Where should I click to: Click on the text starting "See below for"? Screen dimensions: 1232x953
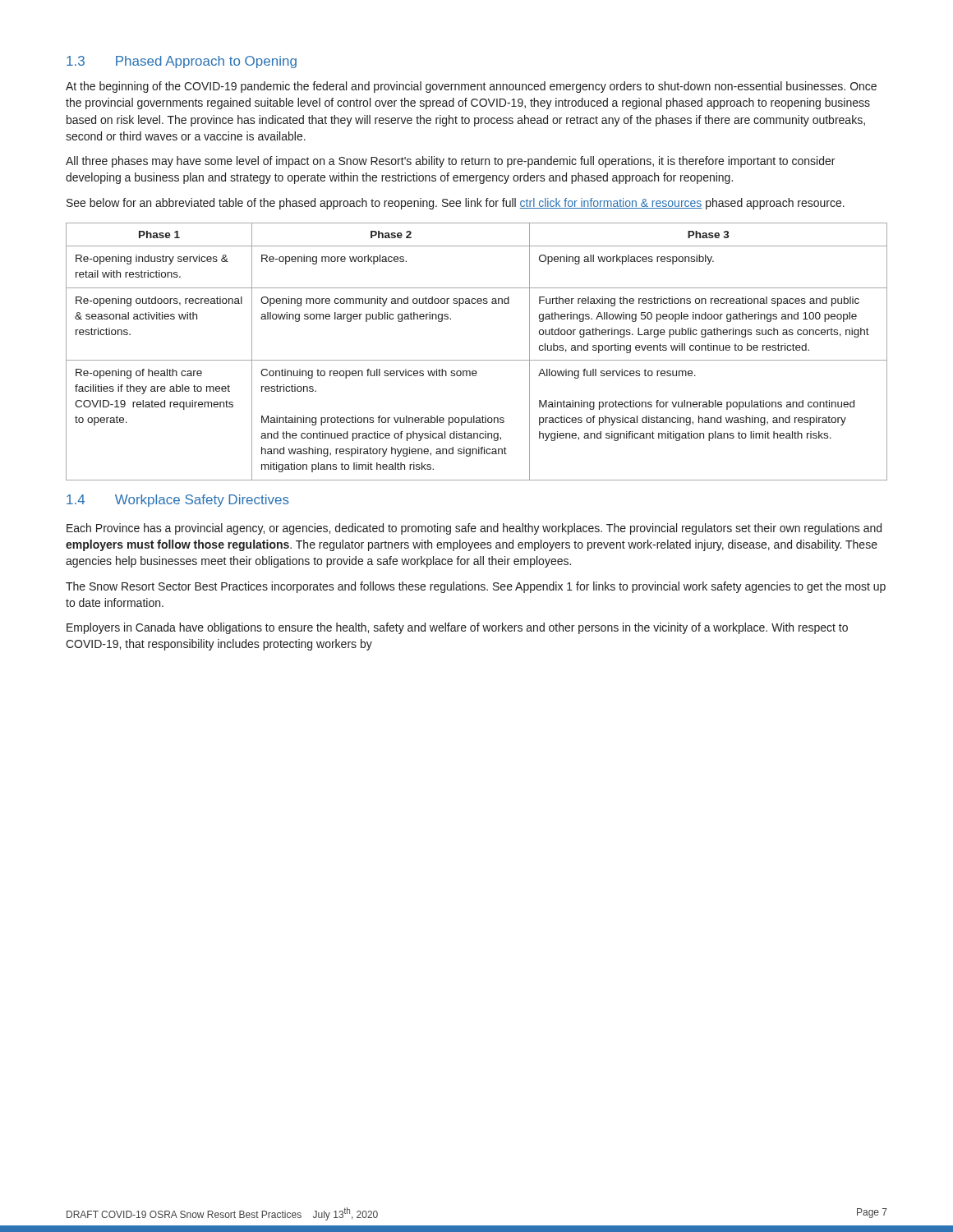476,203
